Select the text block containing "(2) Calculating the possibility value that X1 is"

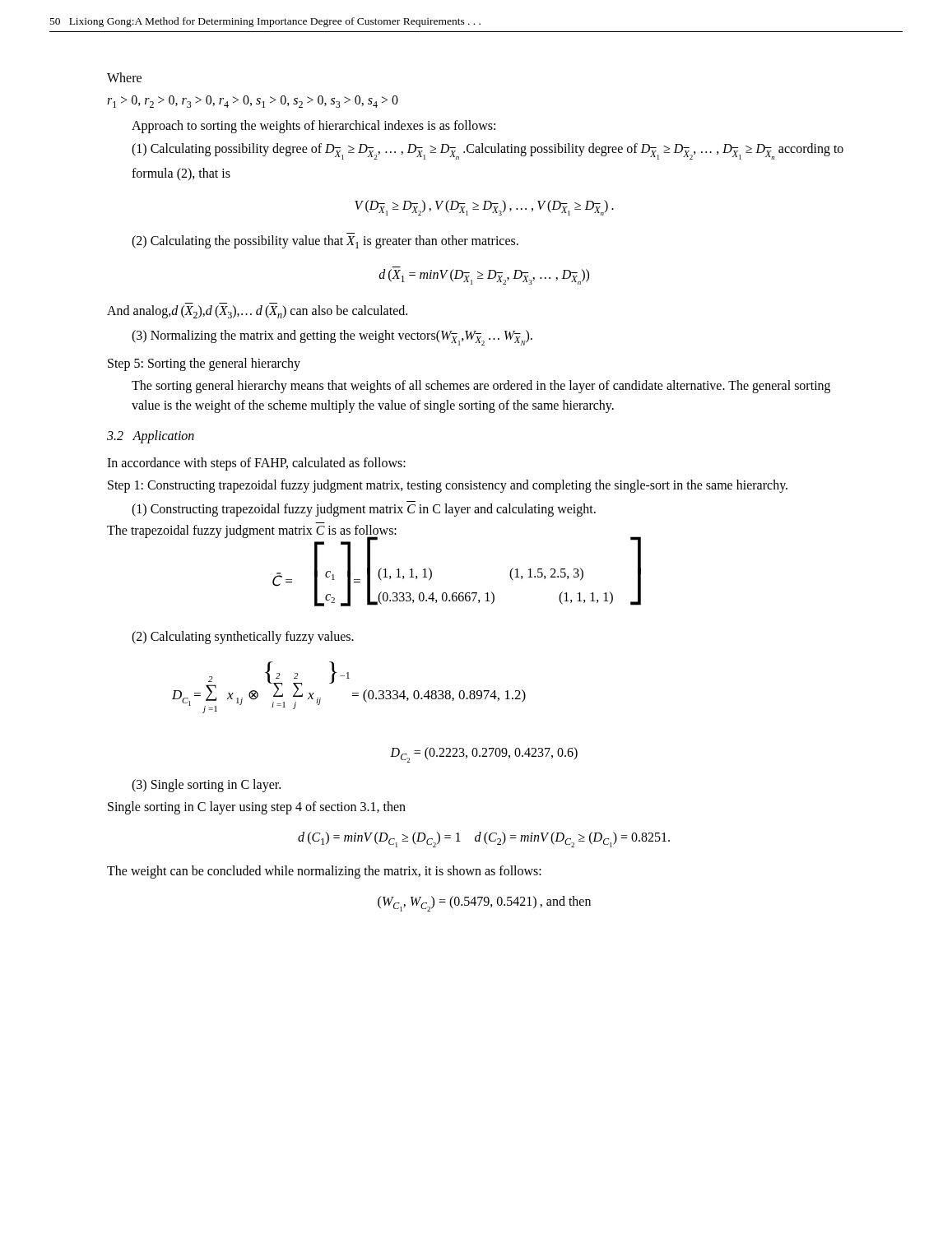pyautogui.click(x=325, y=243)
